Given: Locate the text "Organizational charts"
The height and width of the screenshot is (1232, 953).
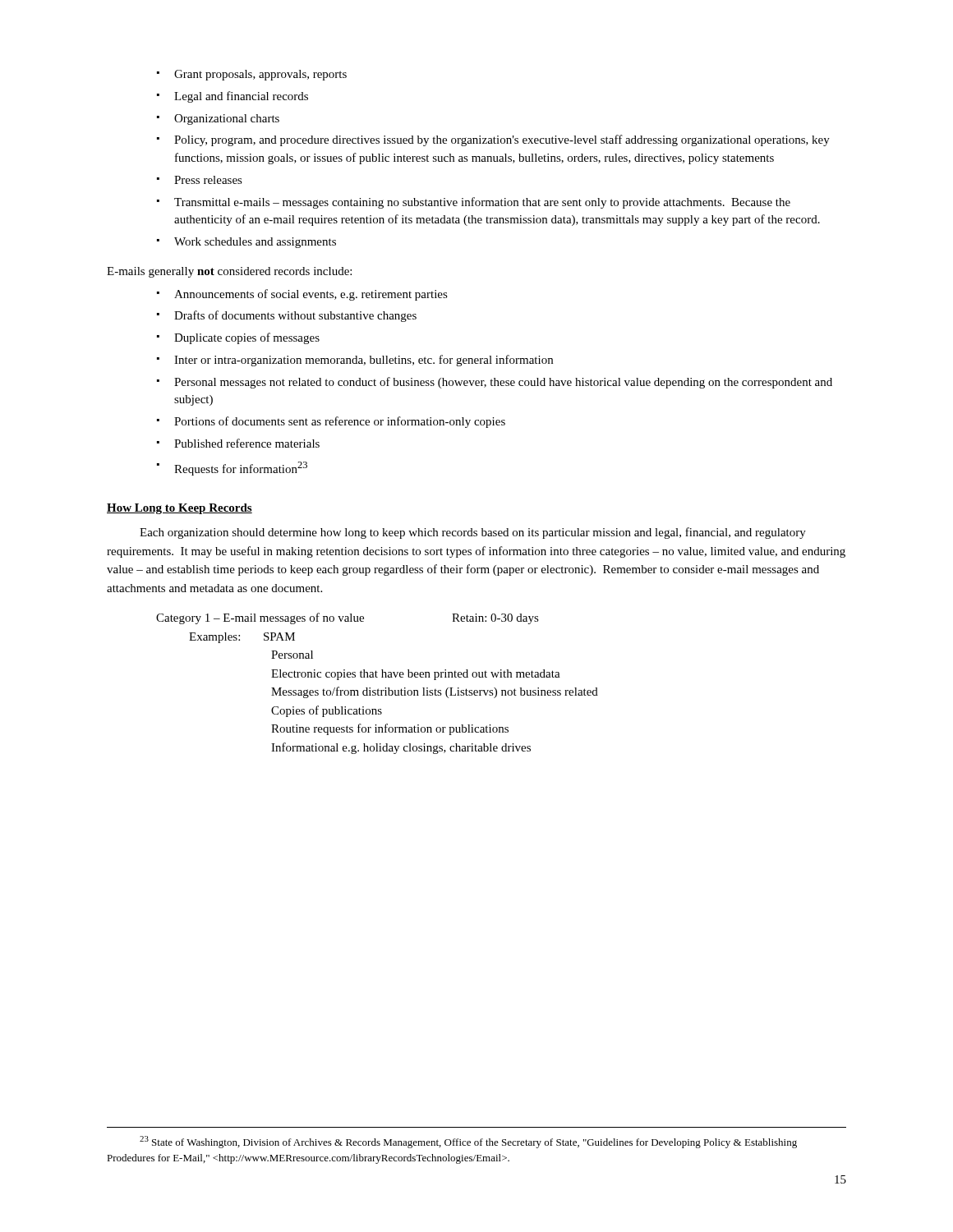Looking at the screenshot, I should click(227, 118).
